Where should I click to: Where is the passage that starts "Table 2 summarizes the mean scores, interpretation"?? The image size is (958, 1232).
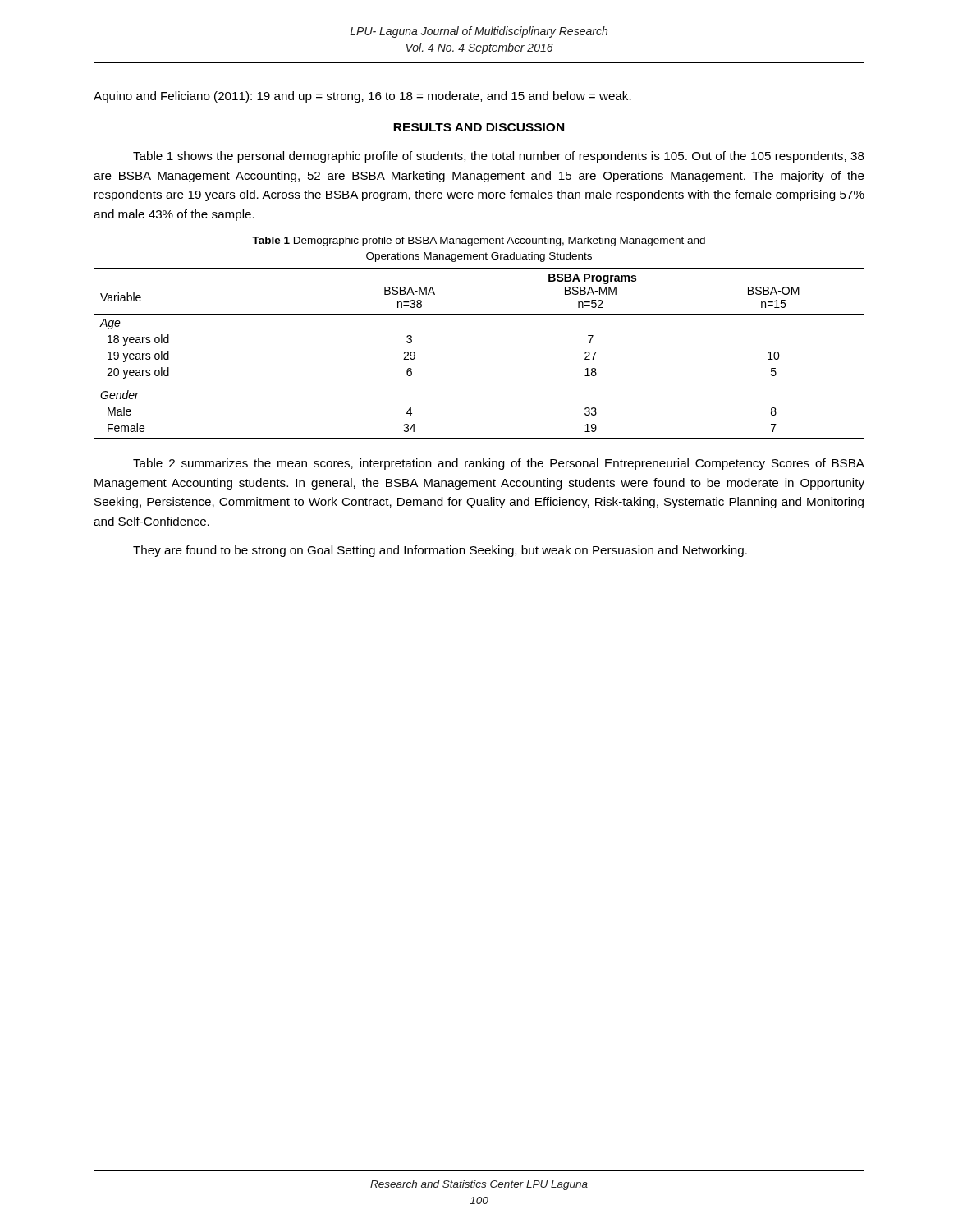pyautogui.click(x=479, y=492)
